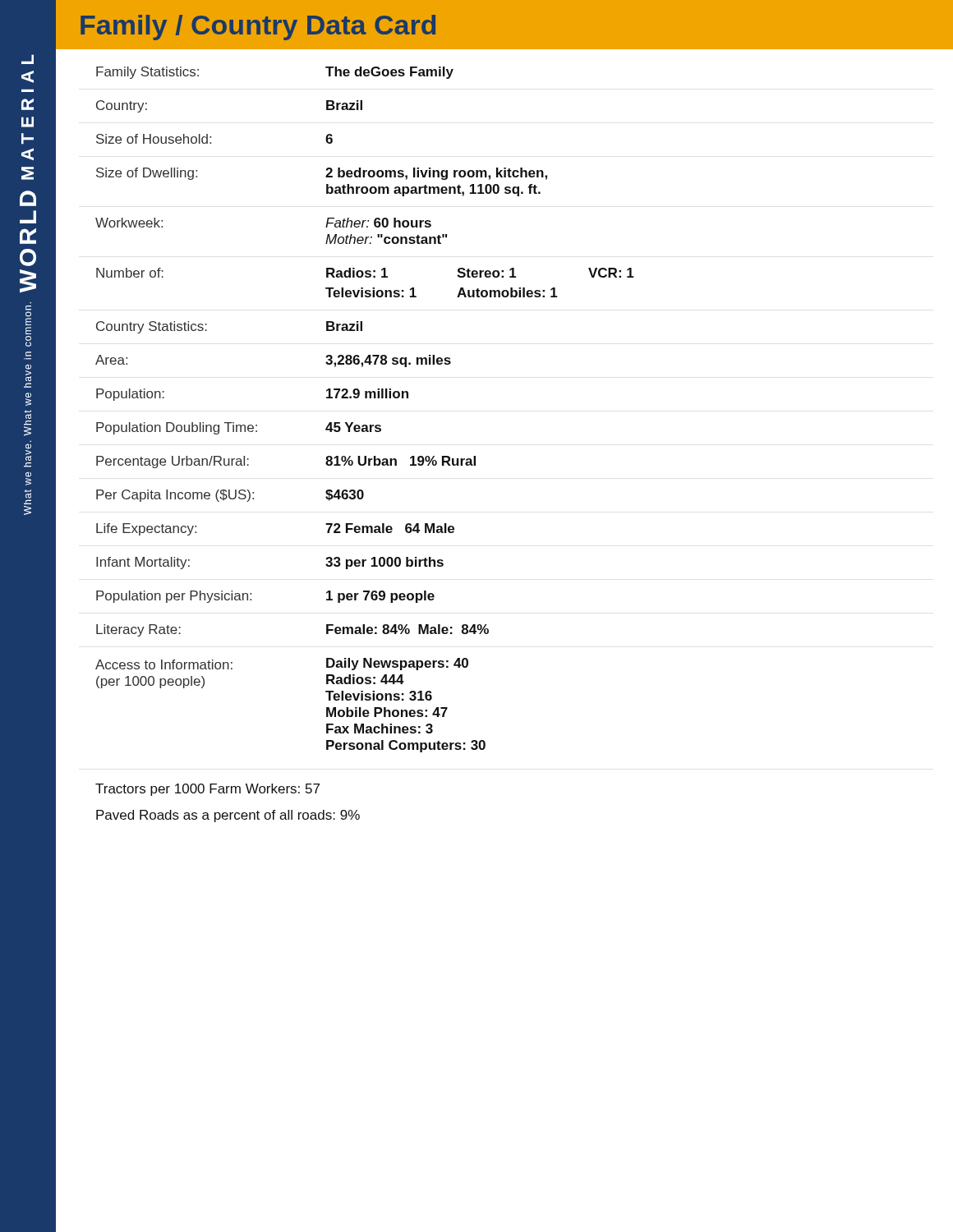The image size is (953, 1232).
Task: Locate the block of text that opens with "Area: 3,286,478 sq."
Action: (110, 361)
